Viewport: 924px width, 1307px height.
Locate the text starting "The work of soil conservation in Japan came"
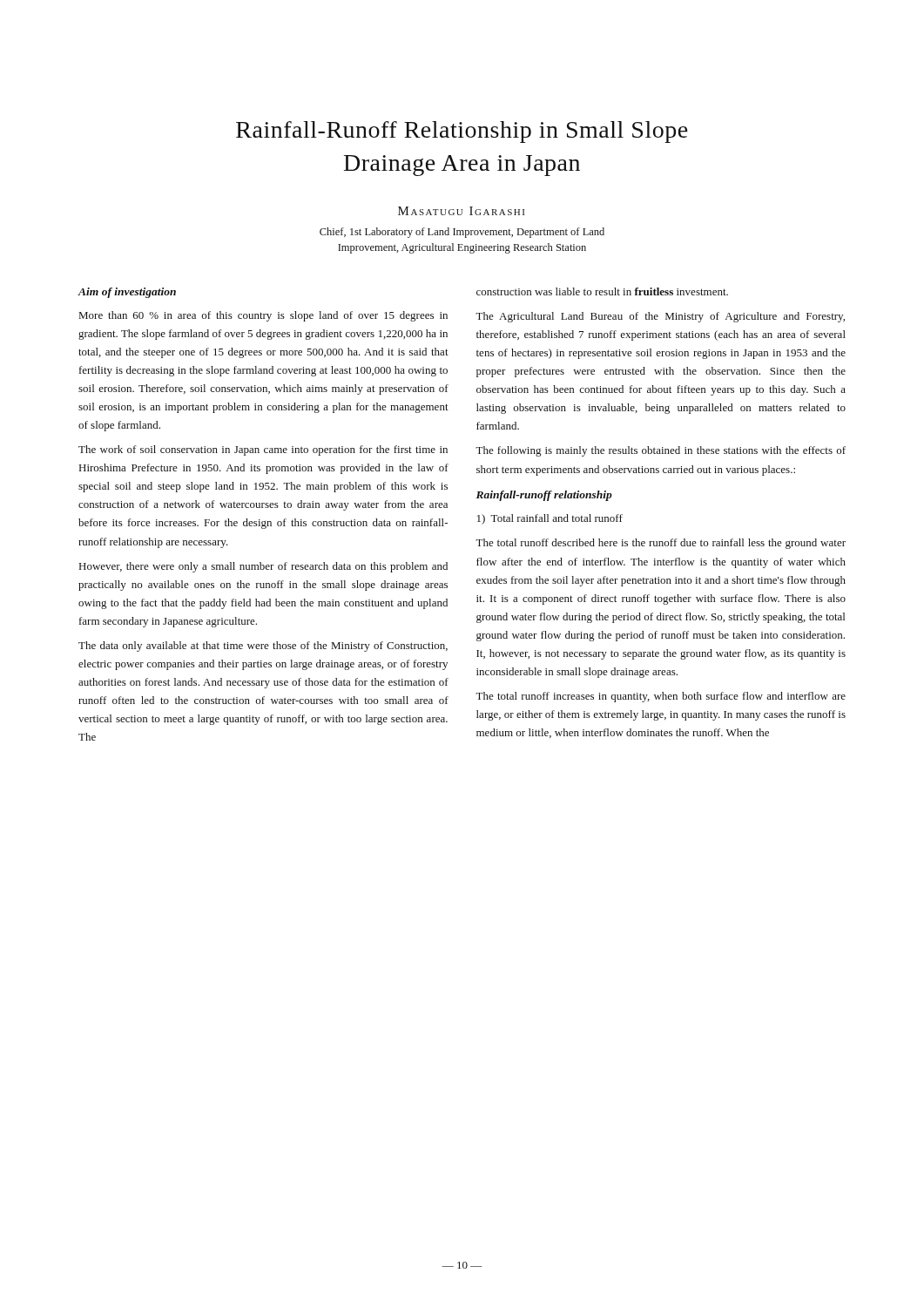pos(263,495)
